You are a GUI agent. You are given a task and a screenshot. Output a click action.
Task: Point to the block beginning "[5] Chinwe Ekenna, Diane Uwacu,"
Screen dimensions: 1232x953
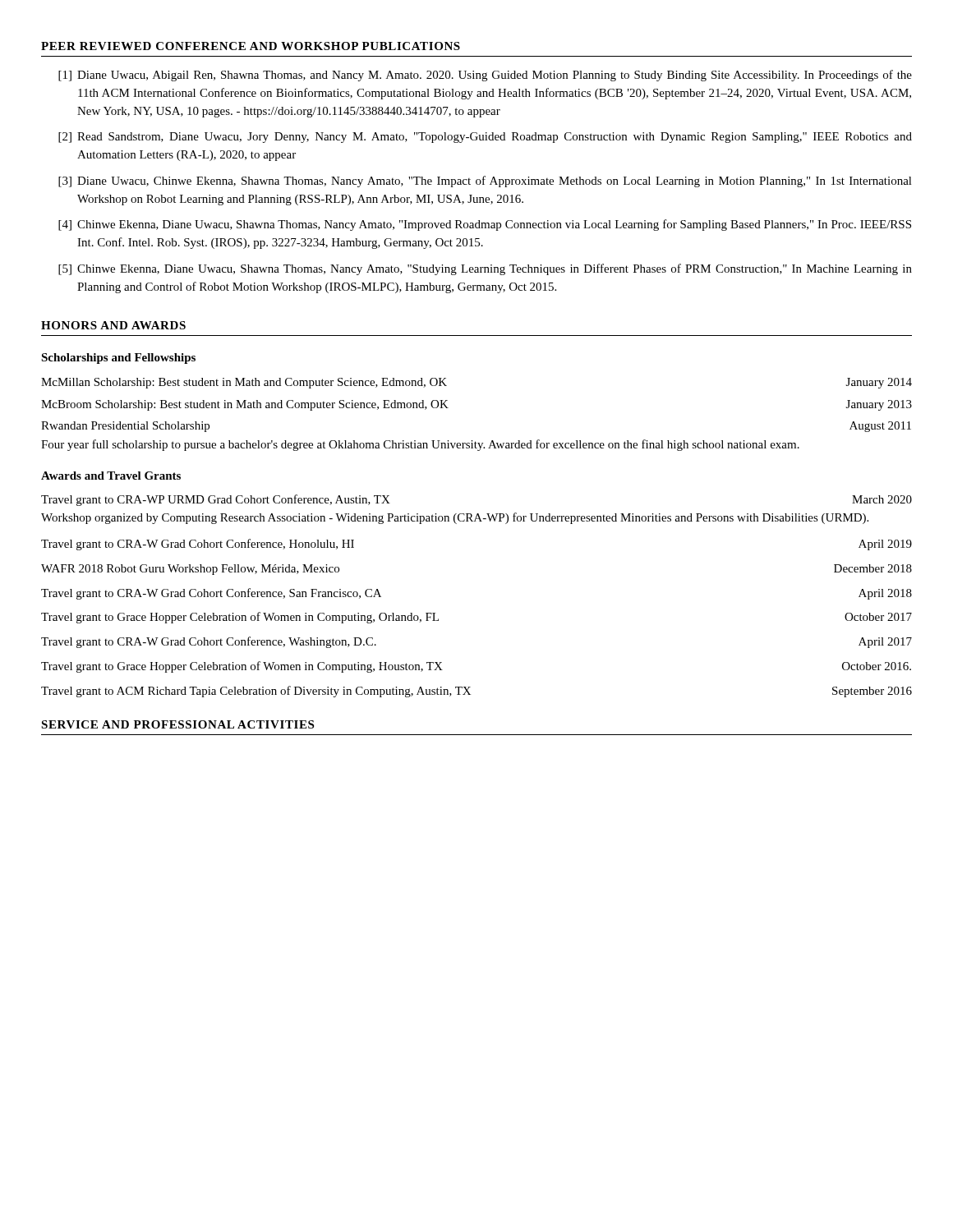pyautogui.click(x=476, y=278)
